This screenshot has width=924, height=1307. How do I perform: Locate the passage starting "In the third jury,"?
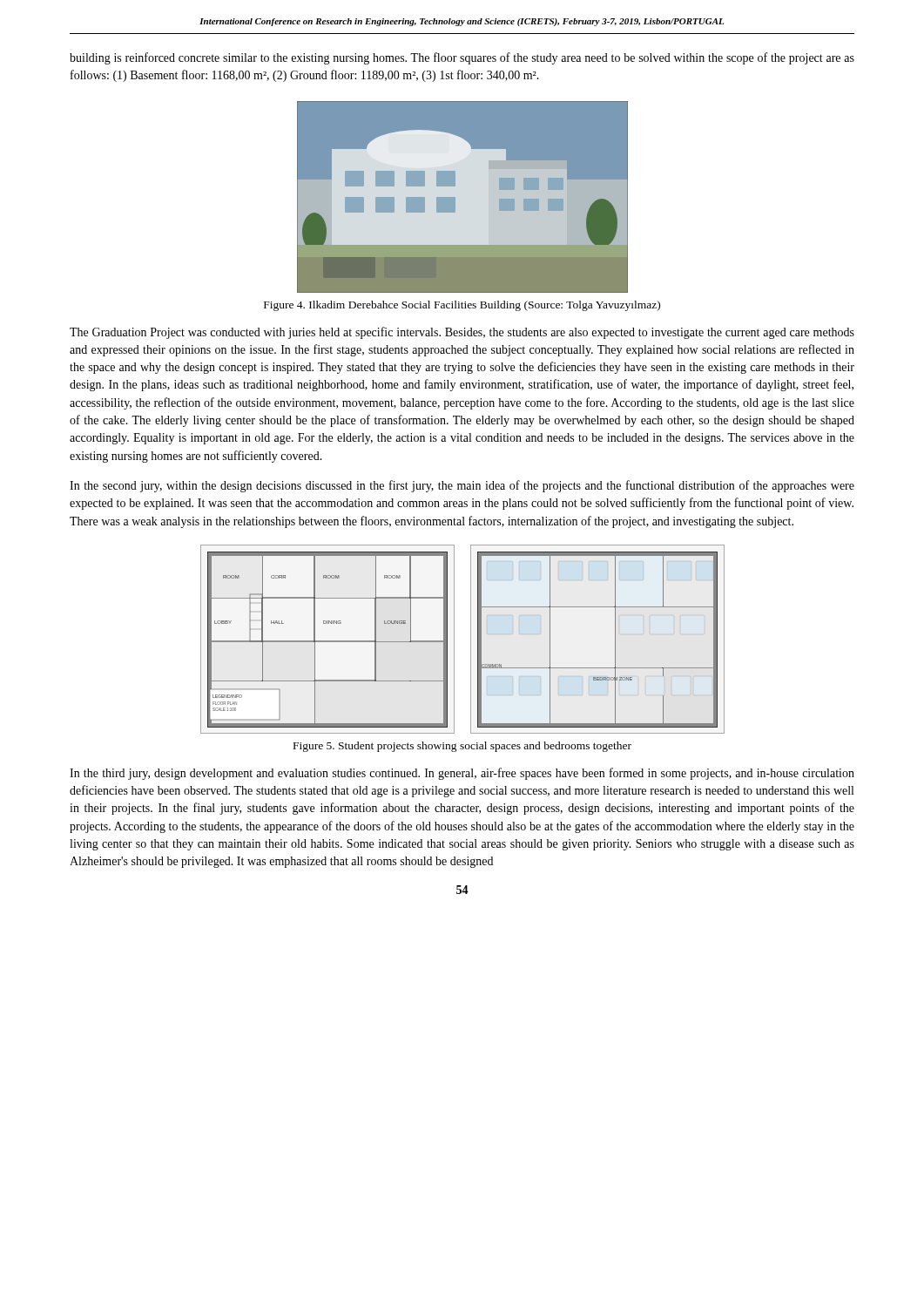[462, 817]
